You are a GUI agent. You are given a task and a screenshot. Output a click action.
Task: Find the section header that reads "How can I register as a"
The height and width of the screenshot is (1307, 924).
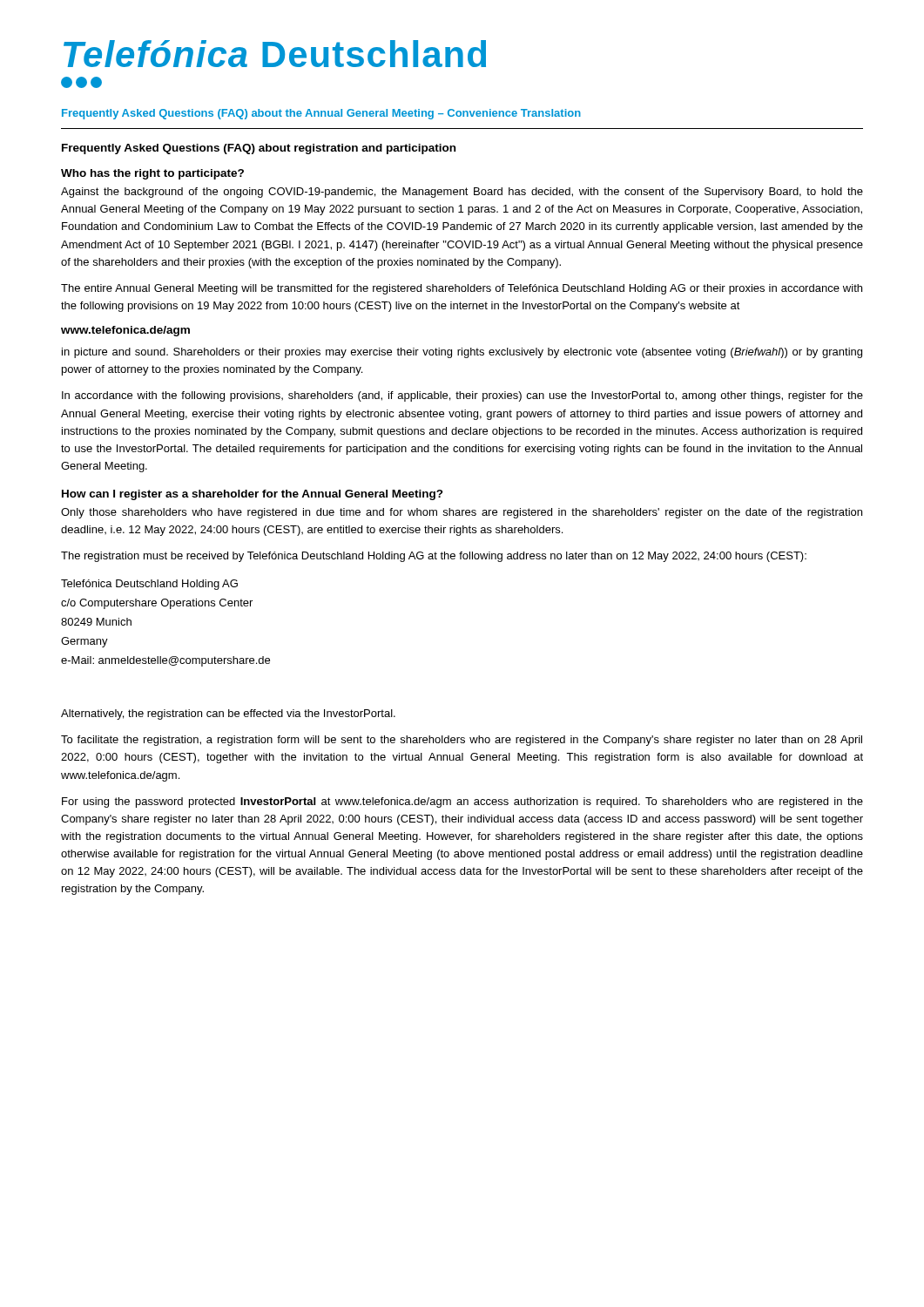pyautogui.click(x=252, y=494)
